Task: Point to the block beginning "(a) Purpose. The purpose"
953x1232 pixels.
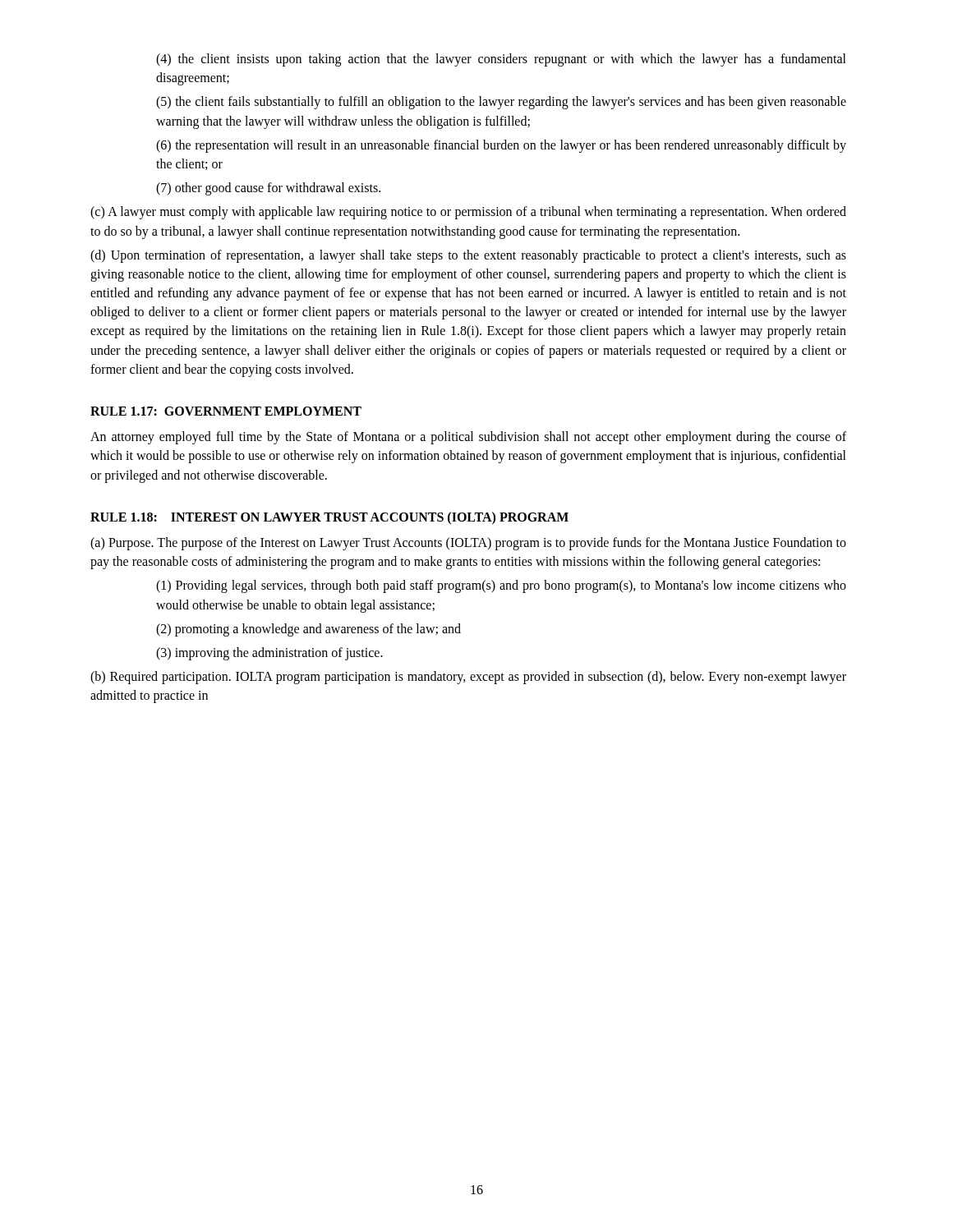Action: pos(468,552)
